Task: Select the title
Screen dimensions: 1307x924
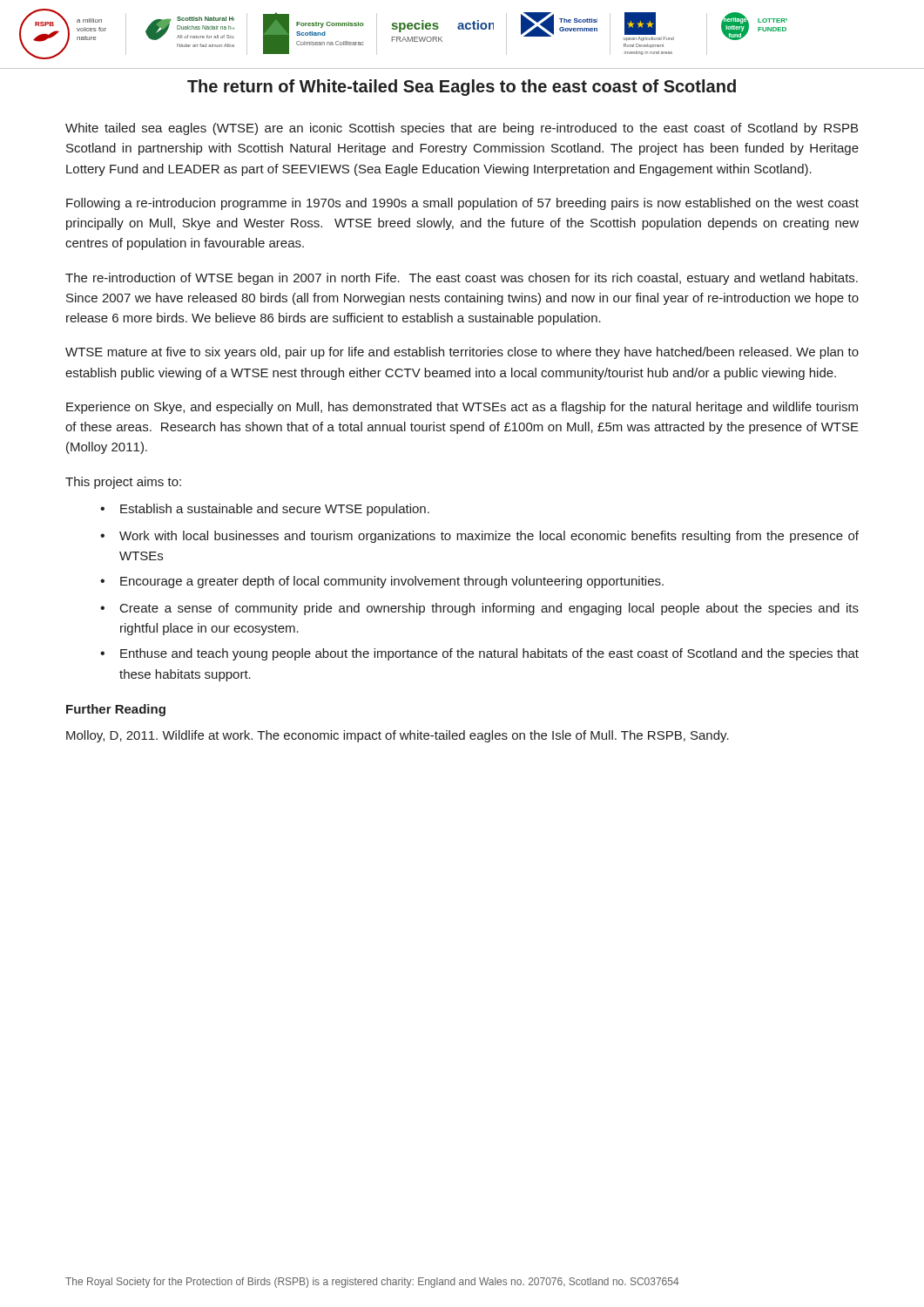Action: [462, 86]
